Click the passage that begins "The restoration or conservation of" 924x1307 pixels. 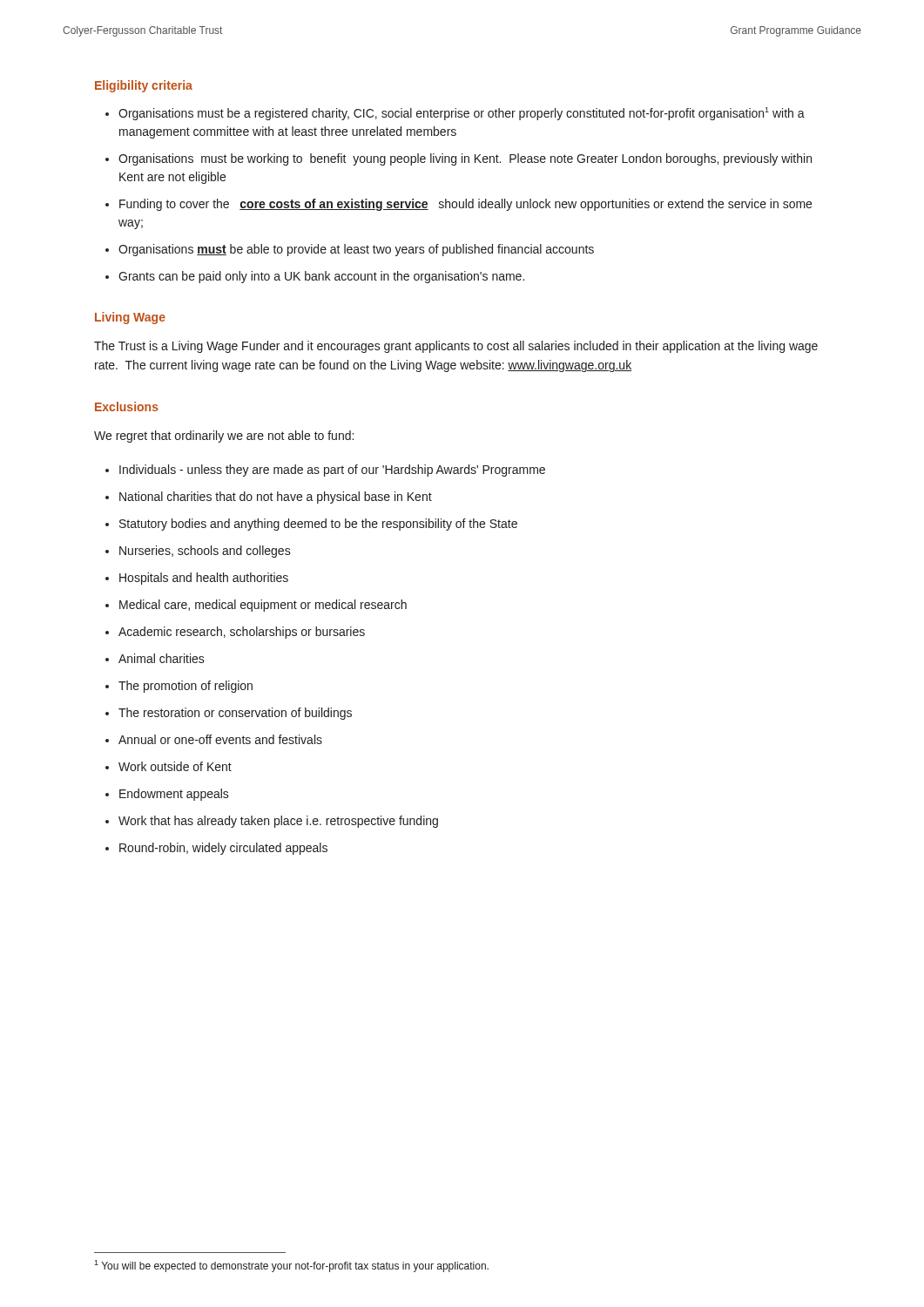[x=235, y=713]
